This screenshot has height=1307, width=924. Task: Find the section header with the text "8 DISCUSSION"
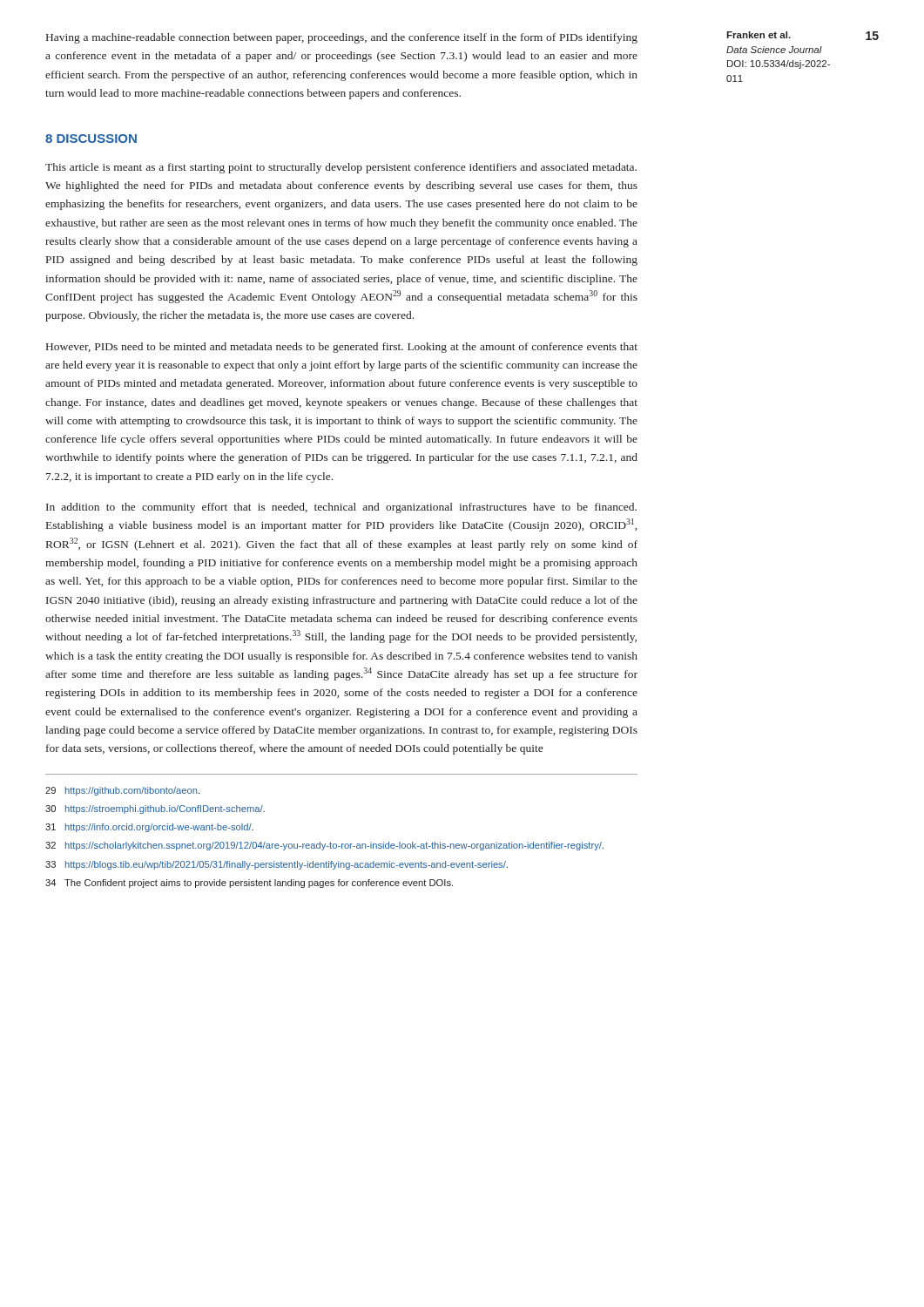(91, 138)
